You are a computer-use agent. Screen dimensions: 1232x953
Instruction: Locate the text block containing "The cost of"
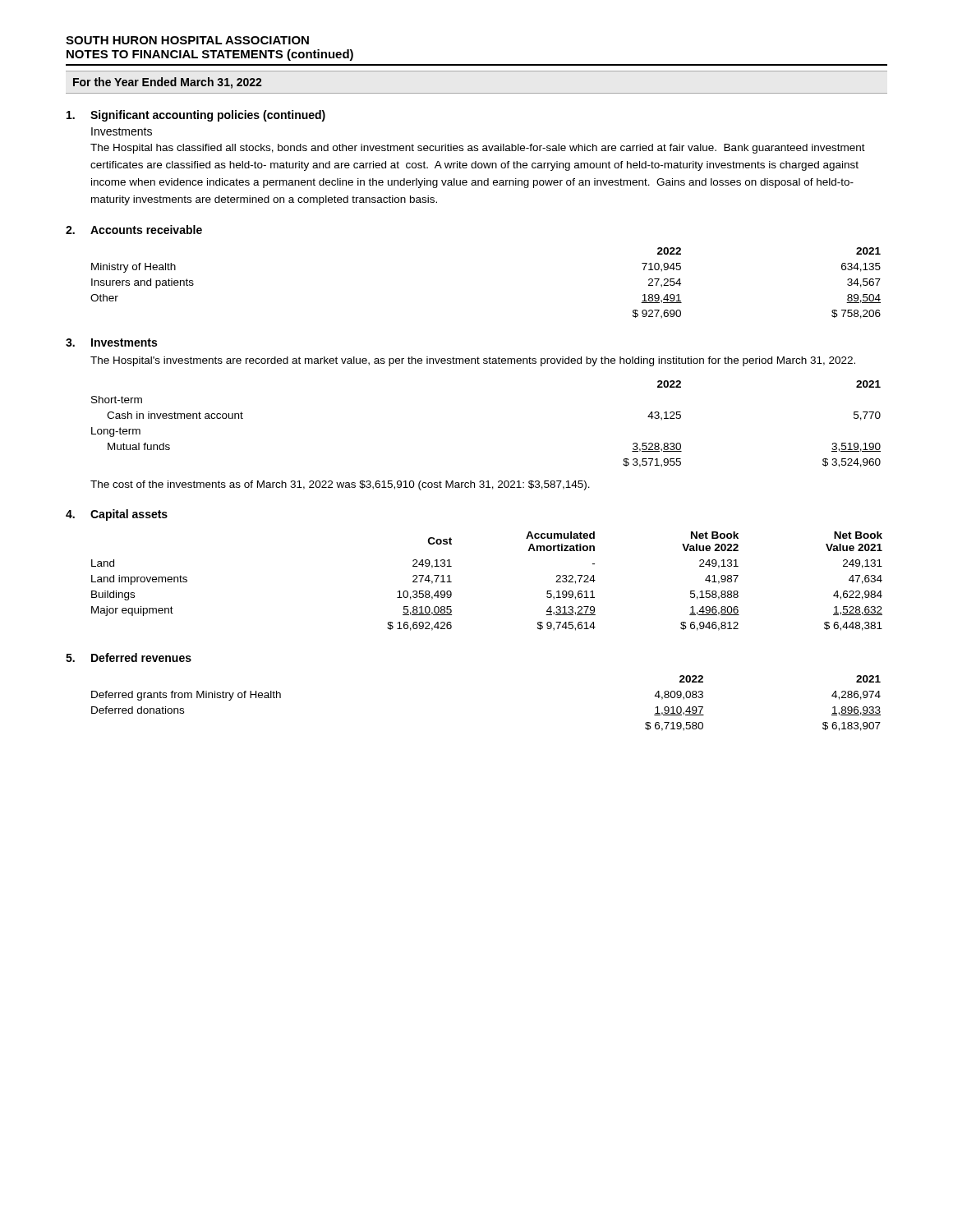point(340,484)
